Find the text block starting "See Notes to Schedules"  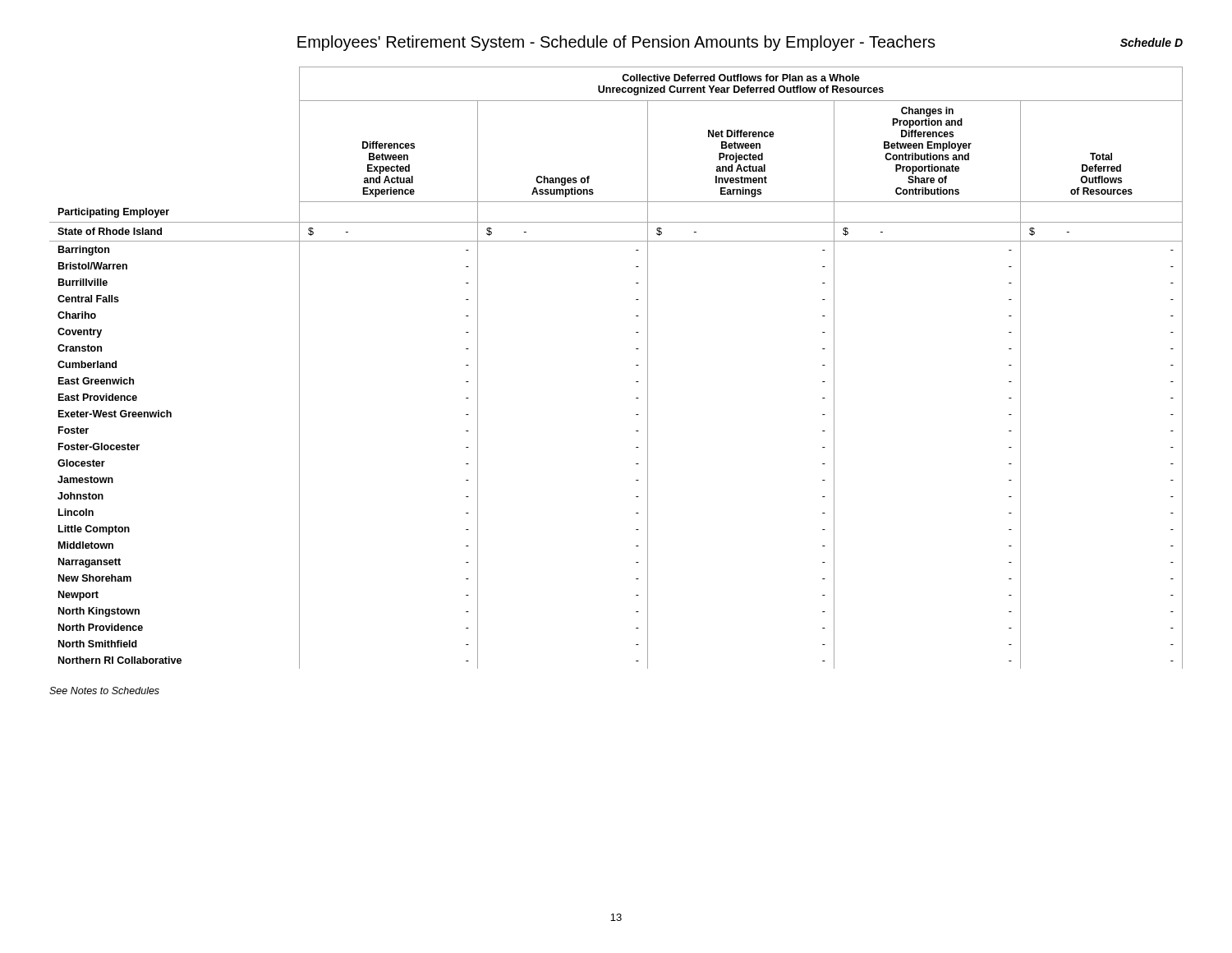tap(104, 690)
